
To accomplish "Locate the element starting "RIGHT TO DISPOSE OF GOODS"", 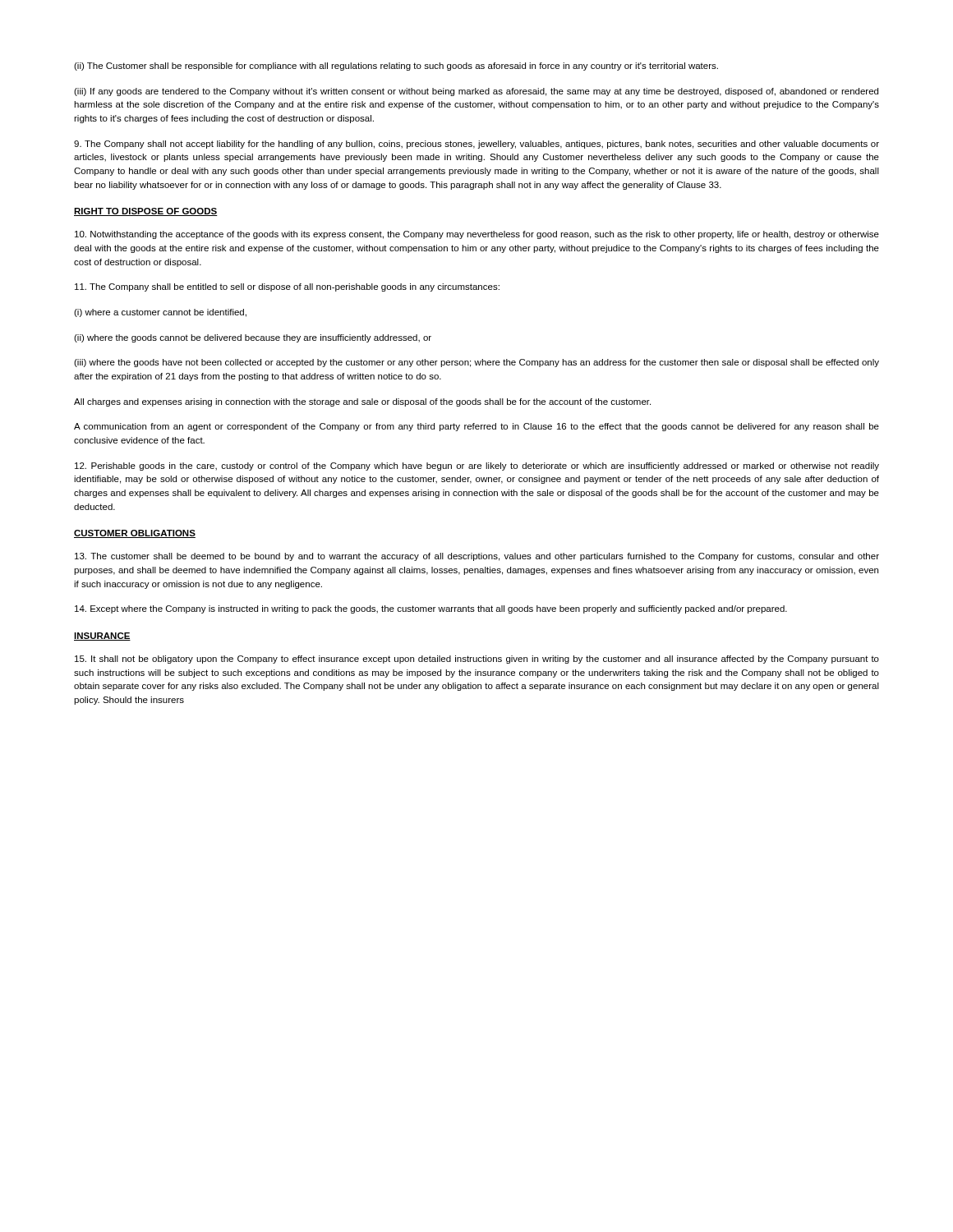I will 146,211.
